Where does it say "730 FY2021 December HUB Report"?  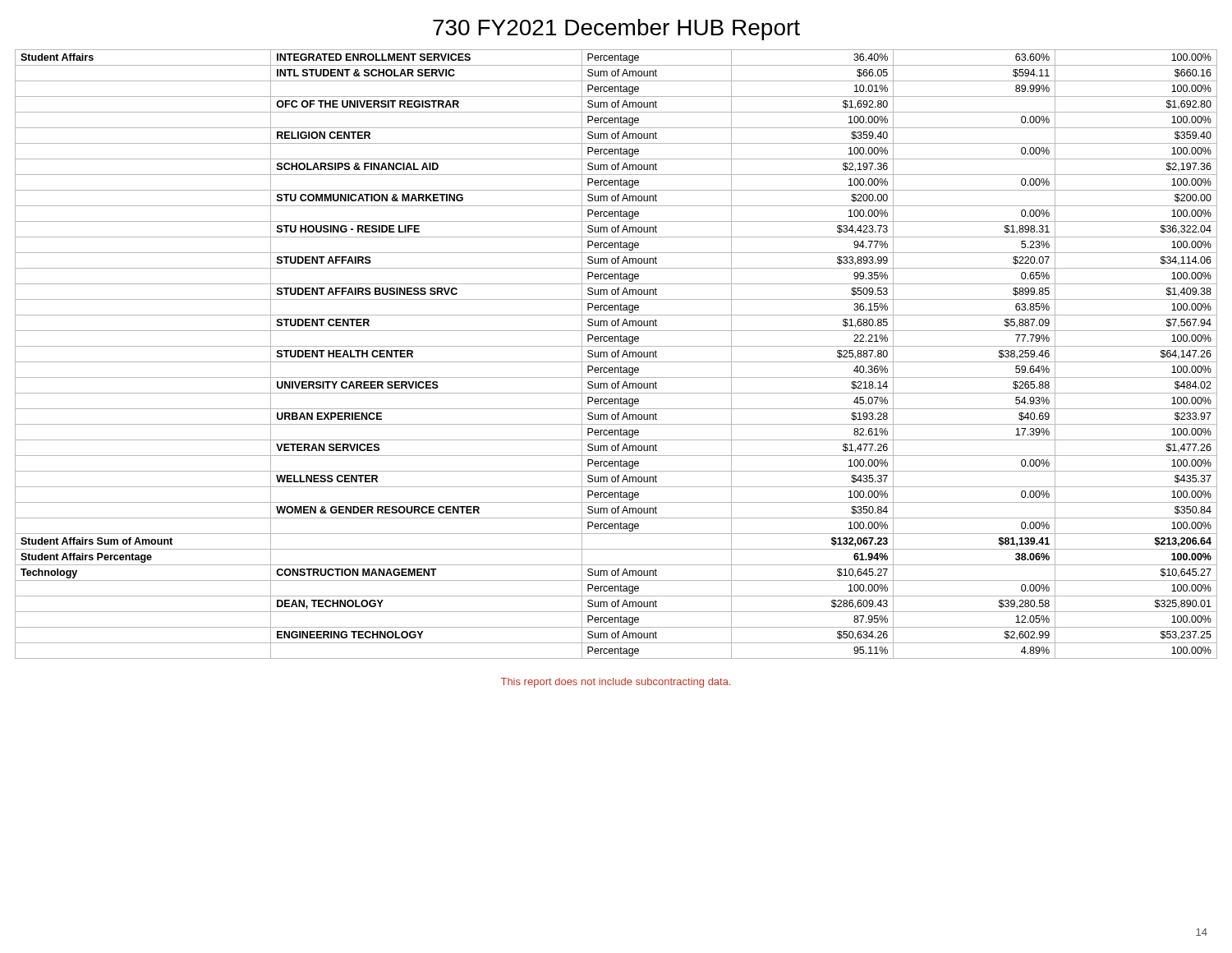coord(616,27)
